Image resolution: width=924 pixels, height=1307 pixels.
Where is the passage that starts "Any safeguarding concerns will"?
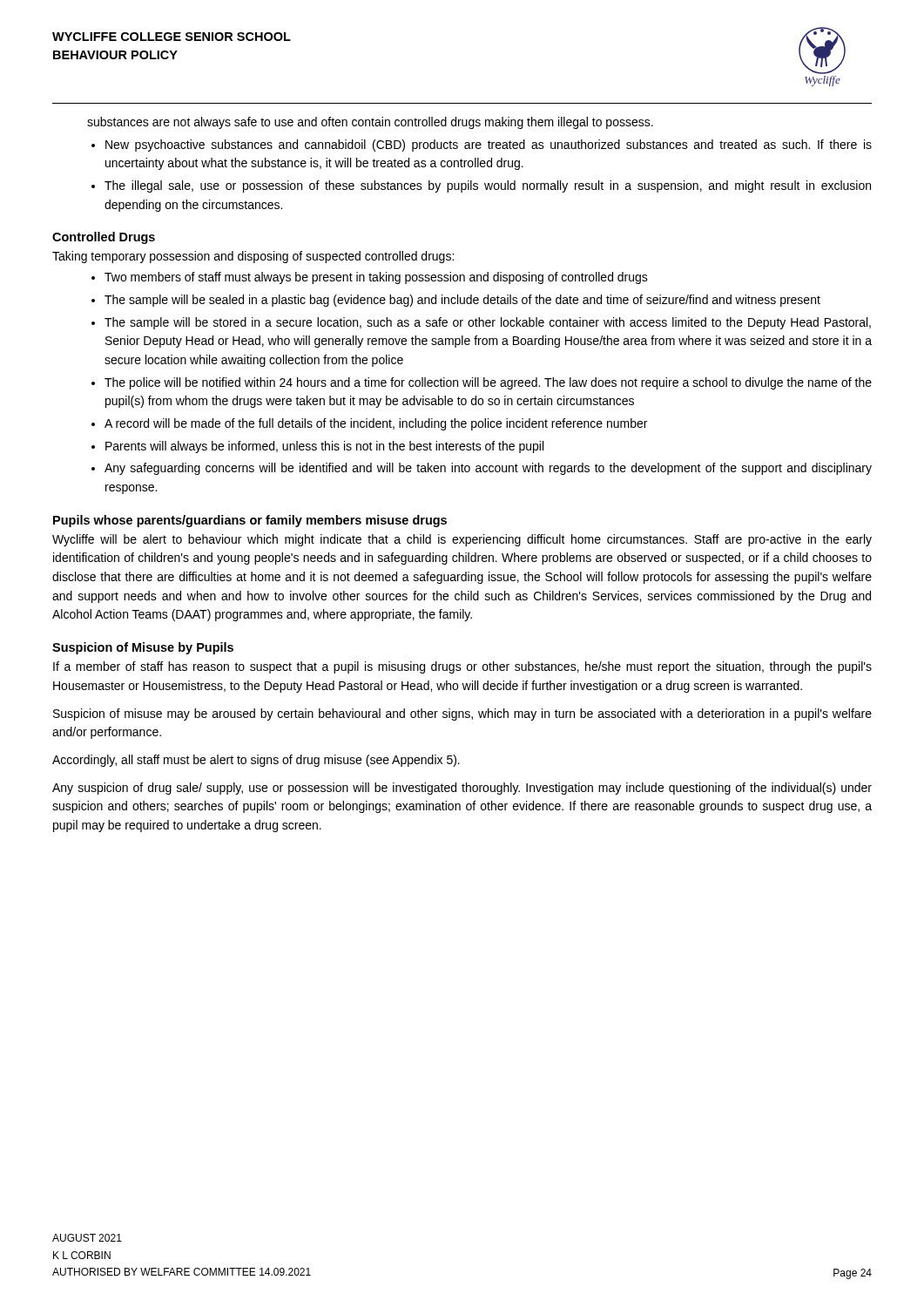pos(488,478)
